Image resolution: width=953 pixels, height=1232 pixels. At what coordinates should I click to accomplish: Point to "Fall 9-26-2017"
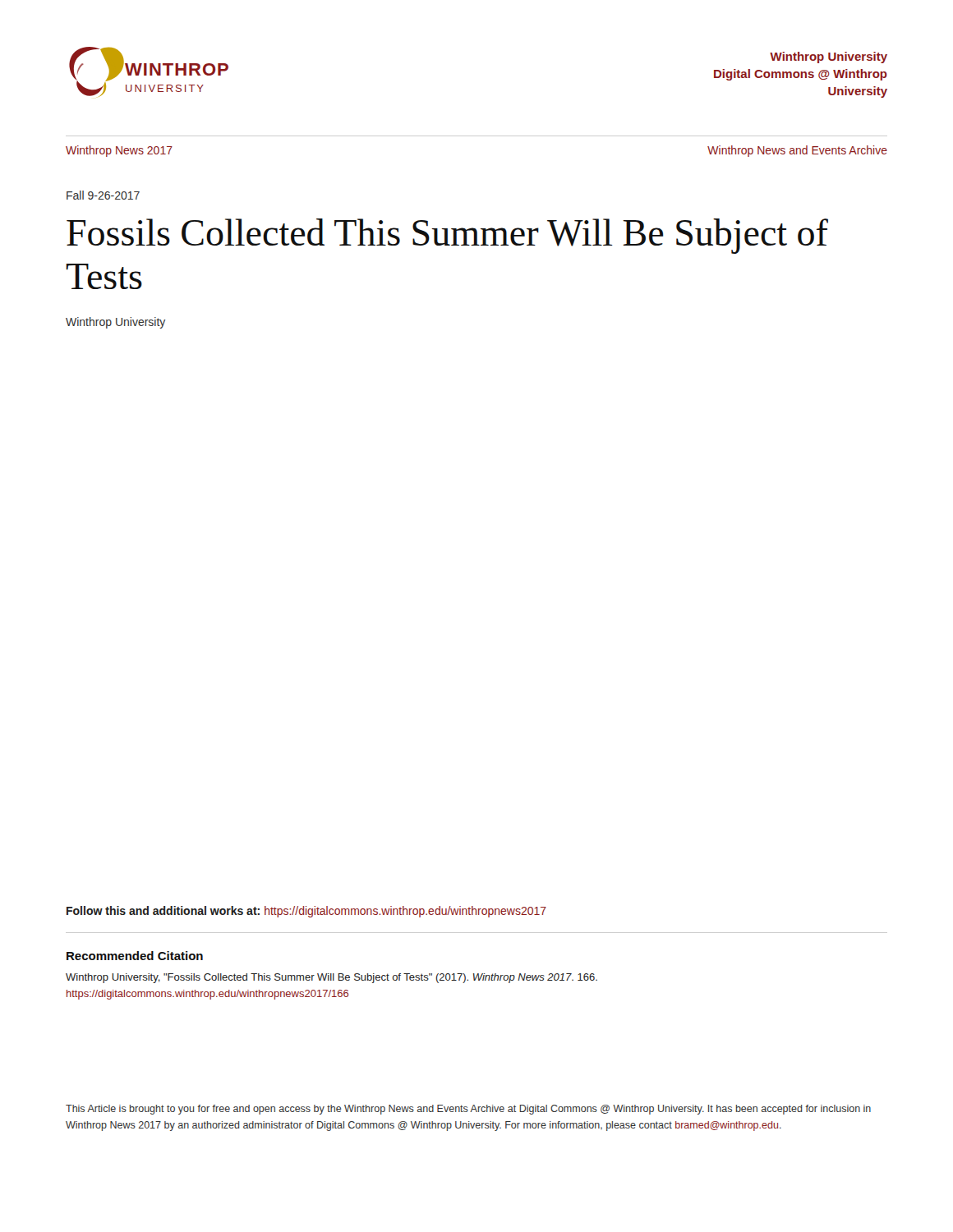103,195
